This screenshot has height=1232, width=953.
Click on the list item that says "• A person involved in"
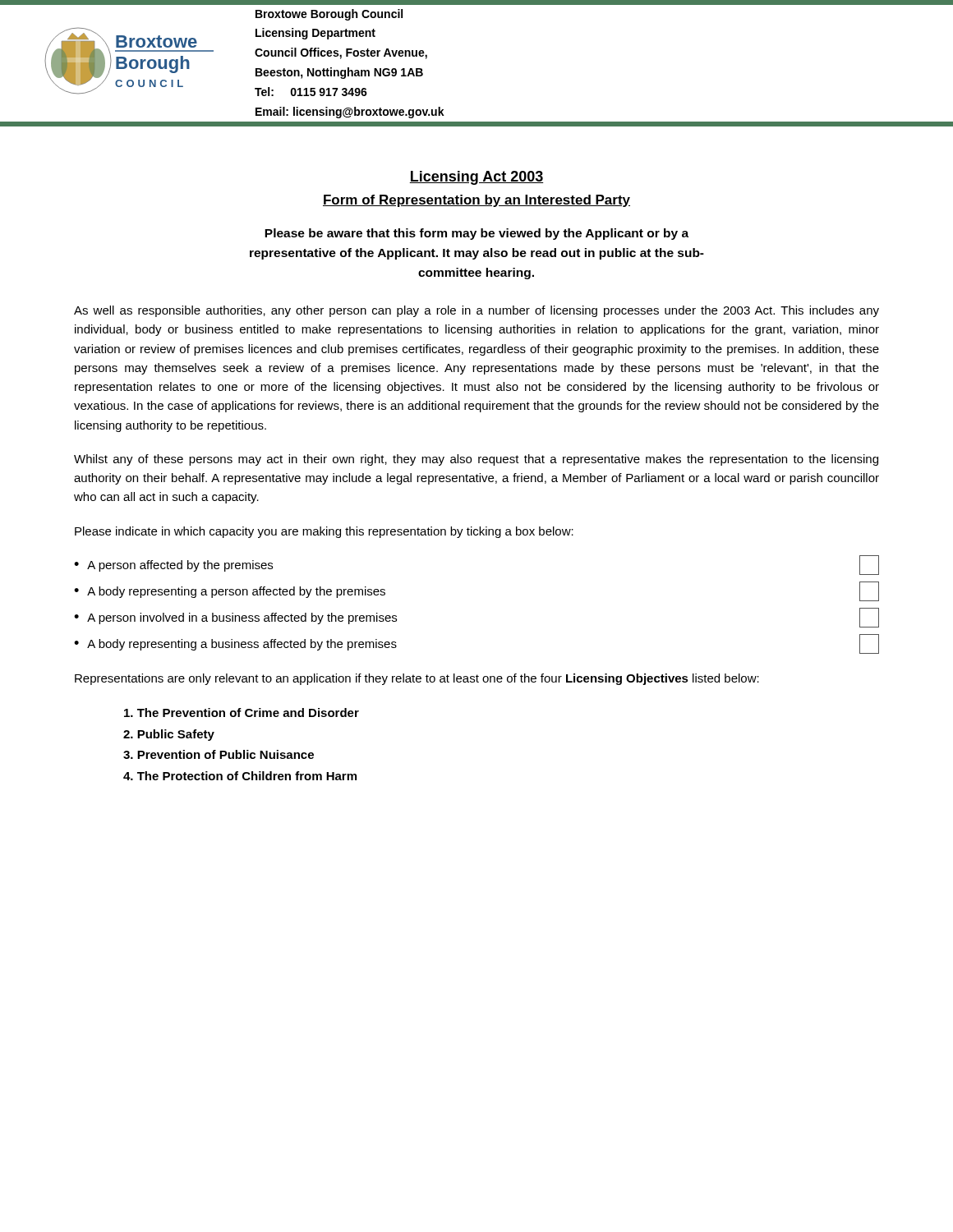232,617
